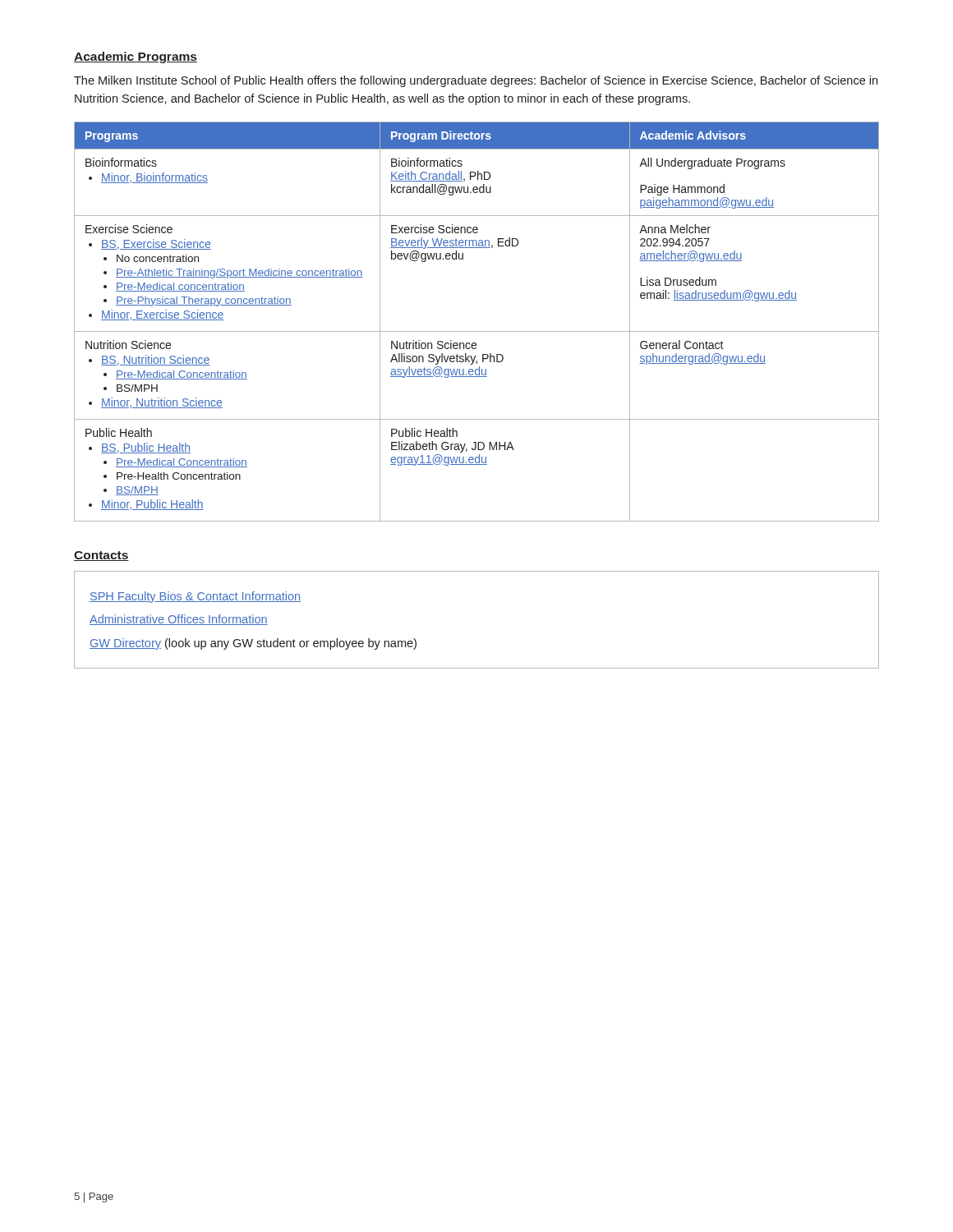Locate the block starting "SPH Faculty Bios & Contact"
This screenshot has height=1232, width=953.
[195, 597]
